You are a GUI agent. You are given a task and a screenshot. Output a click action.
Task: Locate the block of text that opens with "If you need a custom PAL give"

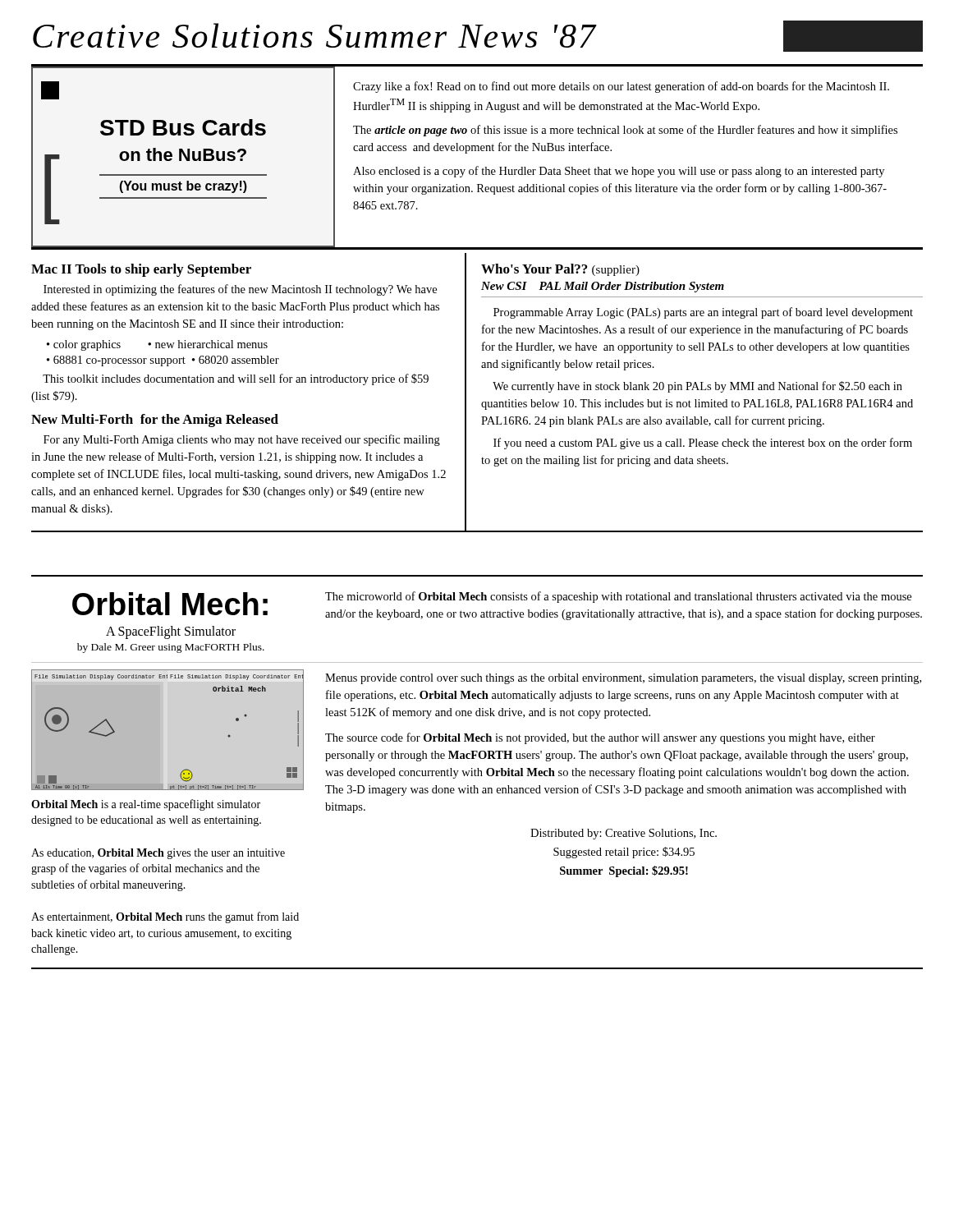[697, 451]
